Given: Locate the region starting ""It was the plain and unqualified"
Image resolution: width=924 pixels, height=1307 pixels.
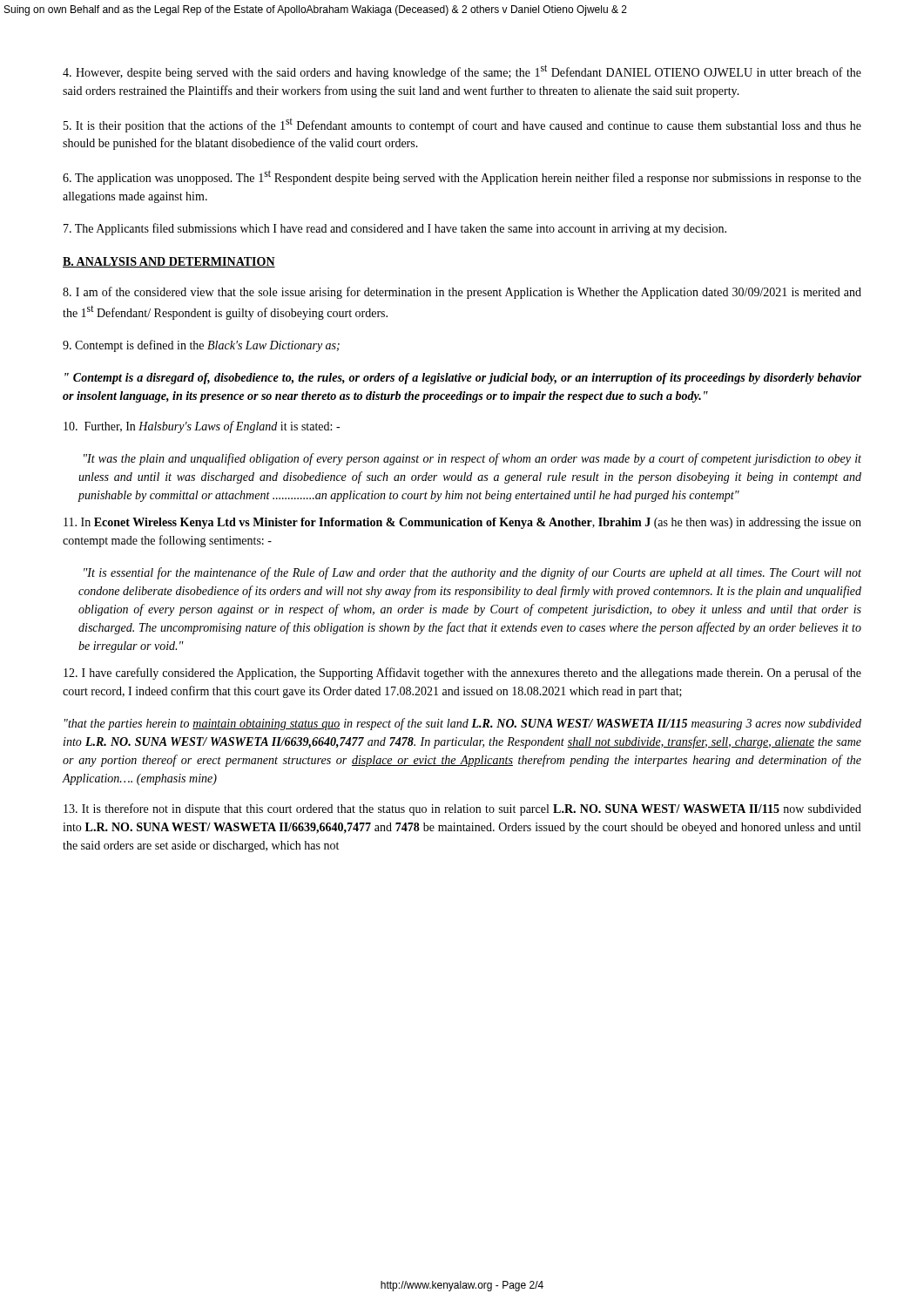Looking at the screenshot, I should 470,477.
